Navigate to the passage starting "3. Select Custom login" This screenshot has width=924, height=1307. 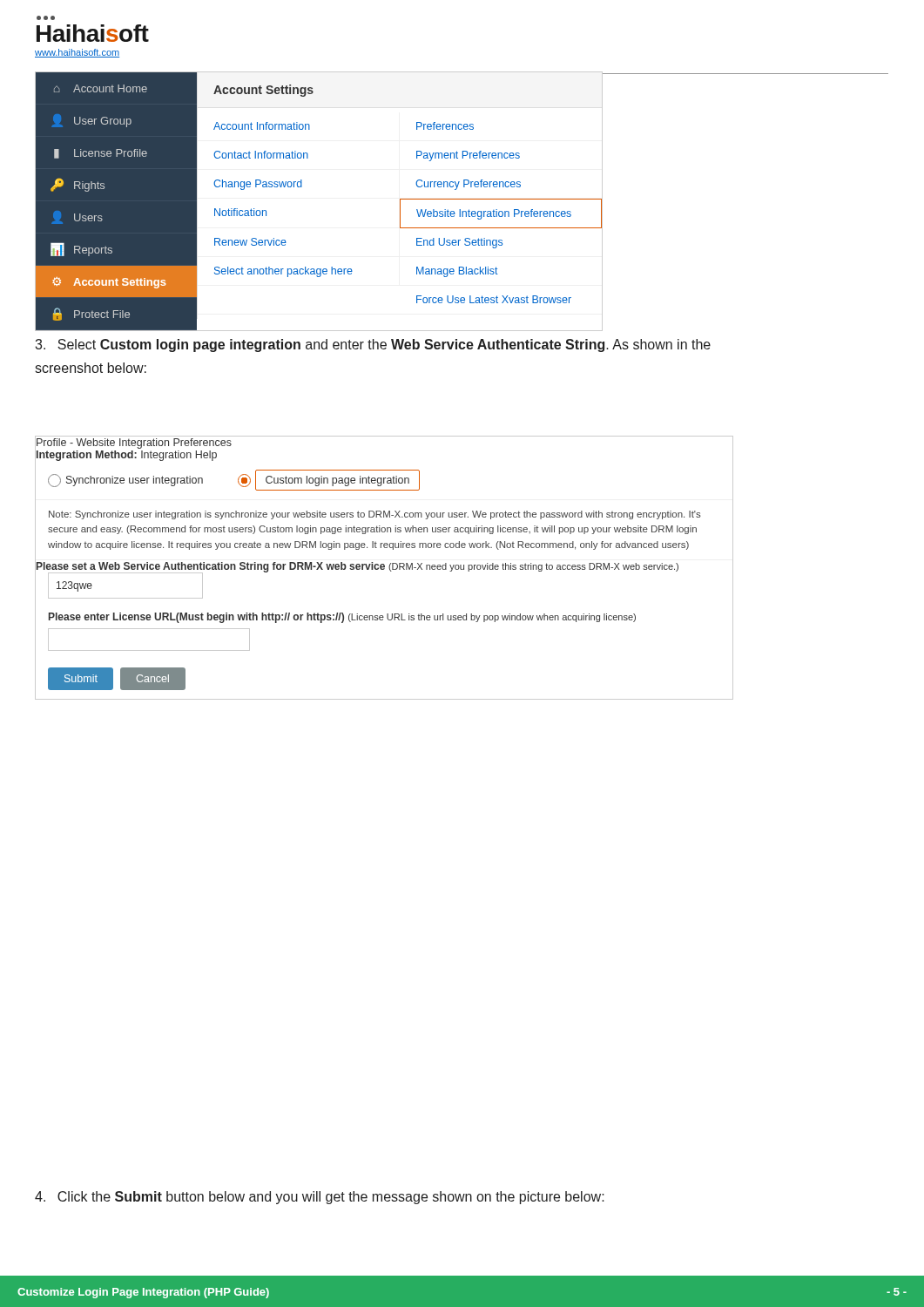pyautogui.click(x=373, y=356)
